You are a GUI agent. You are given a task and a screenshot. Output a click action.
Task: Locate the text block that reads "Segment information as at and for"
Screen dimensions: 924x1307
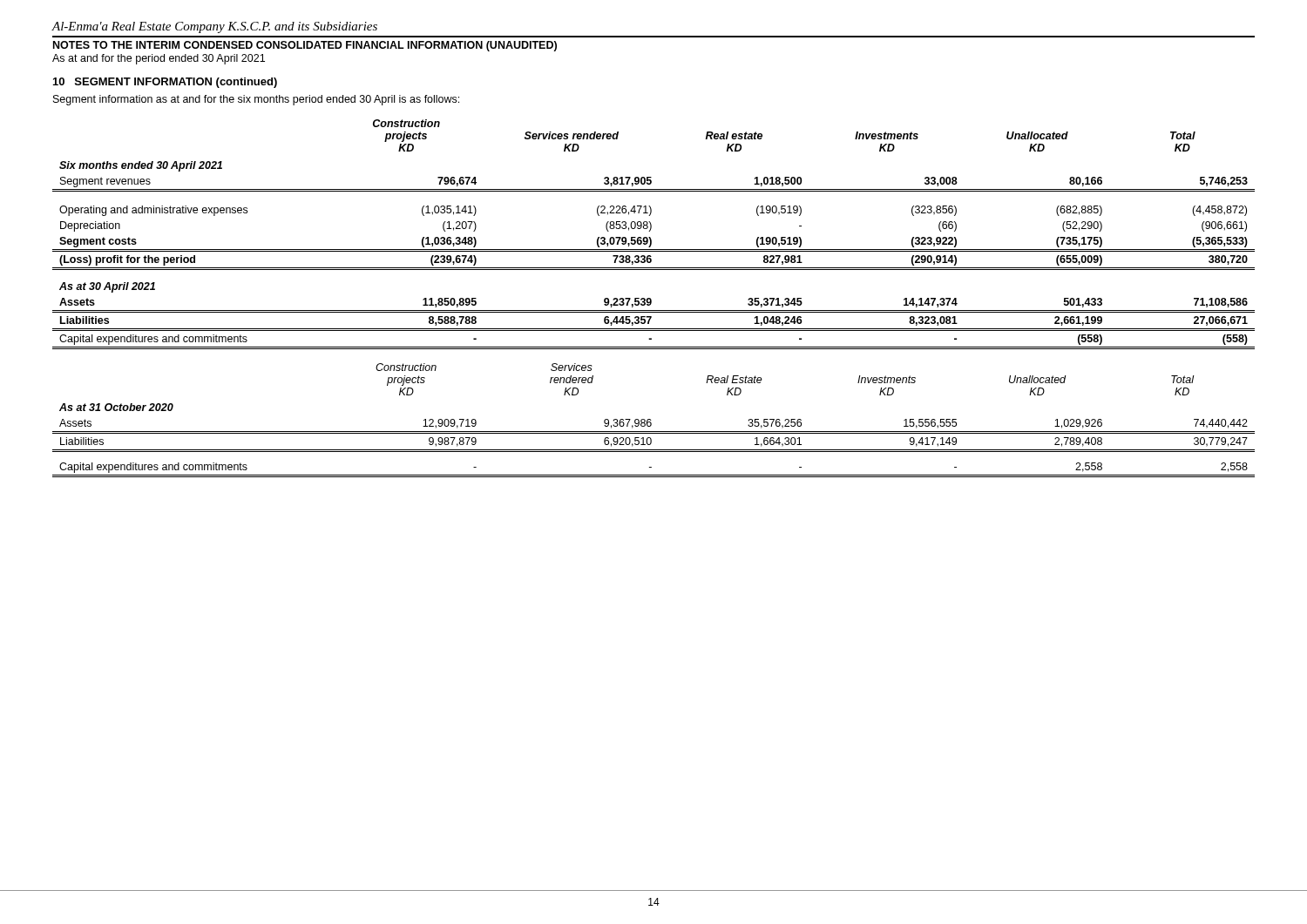[256, 99]
